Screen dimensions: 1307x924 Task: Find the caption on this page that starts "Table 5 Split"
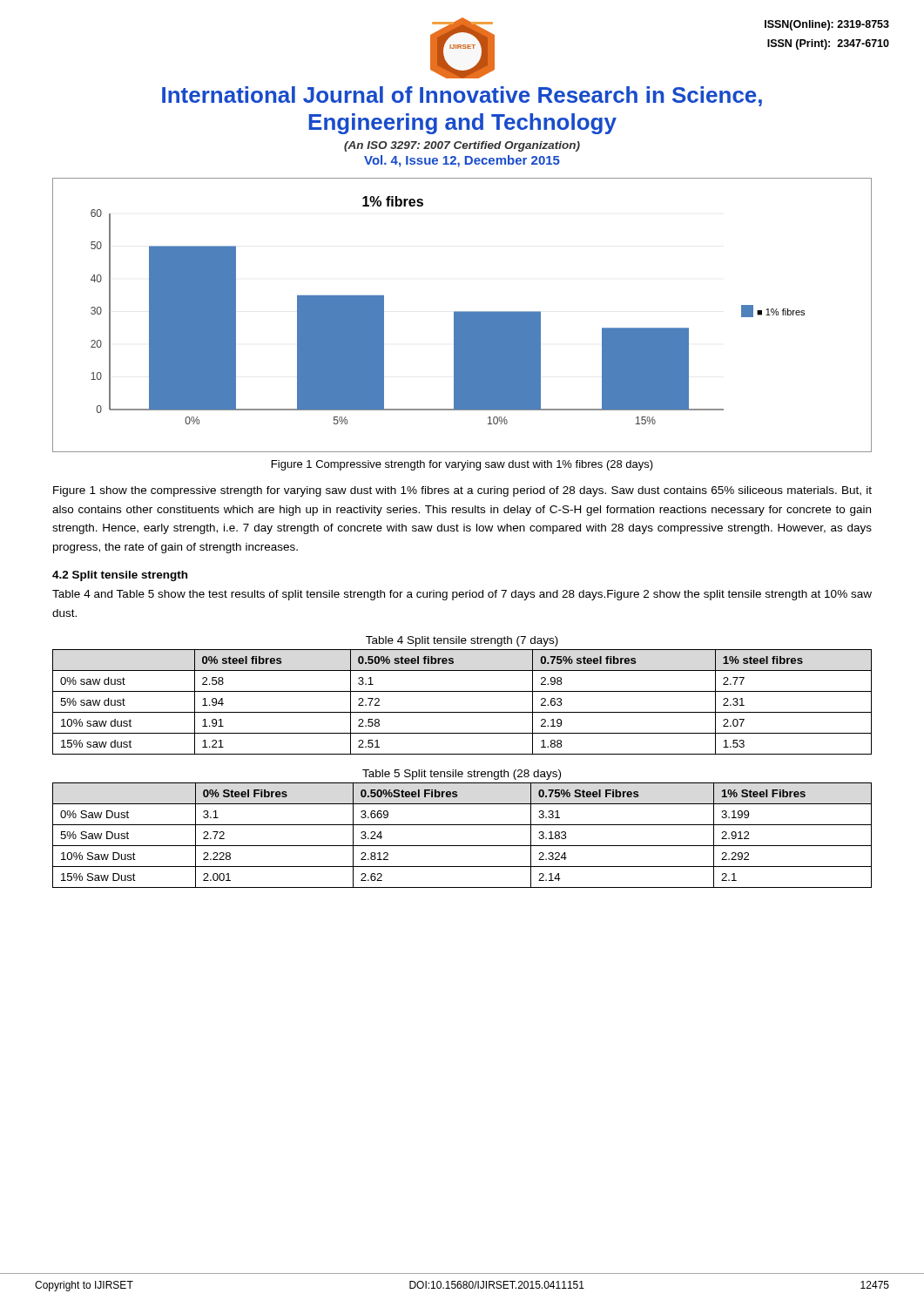pyautogui.click(x=462, y=773)
